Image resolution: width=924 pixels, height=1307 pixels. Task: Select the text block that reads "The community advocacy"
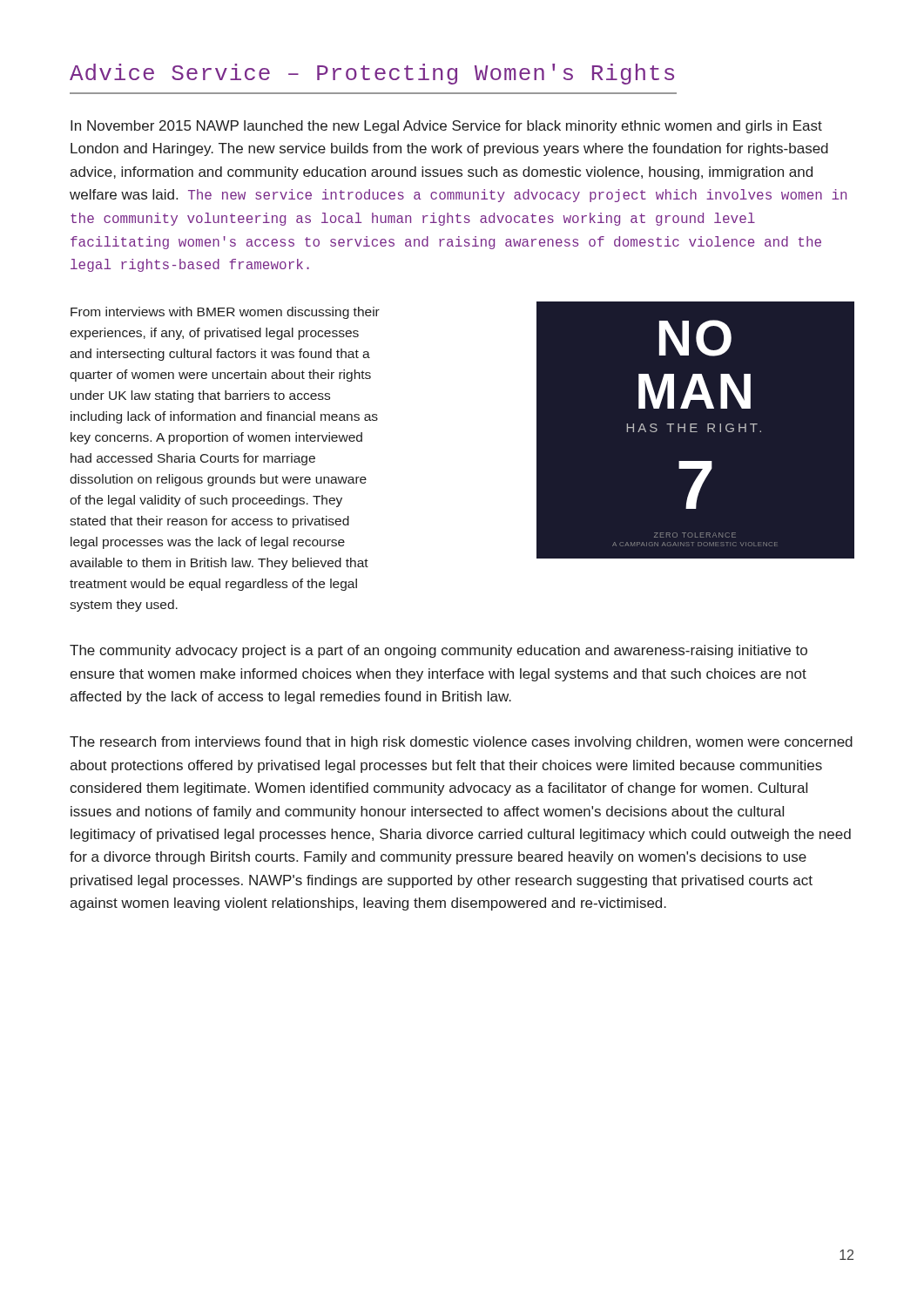439,674
